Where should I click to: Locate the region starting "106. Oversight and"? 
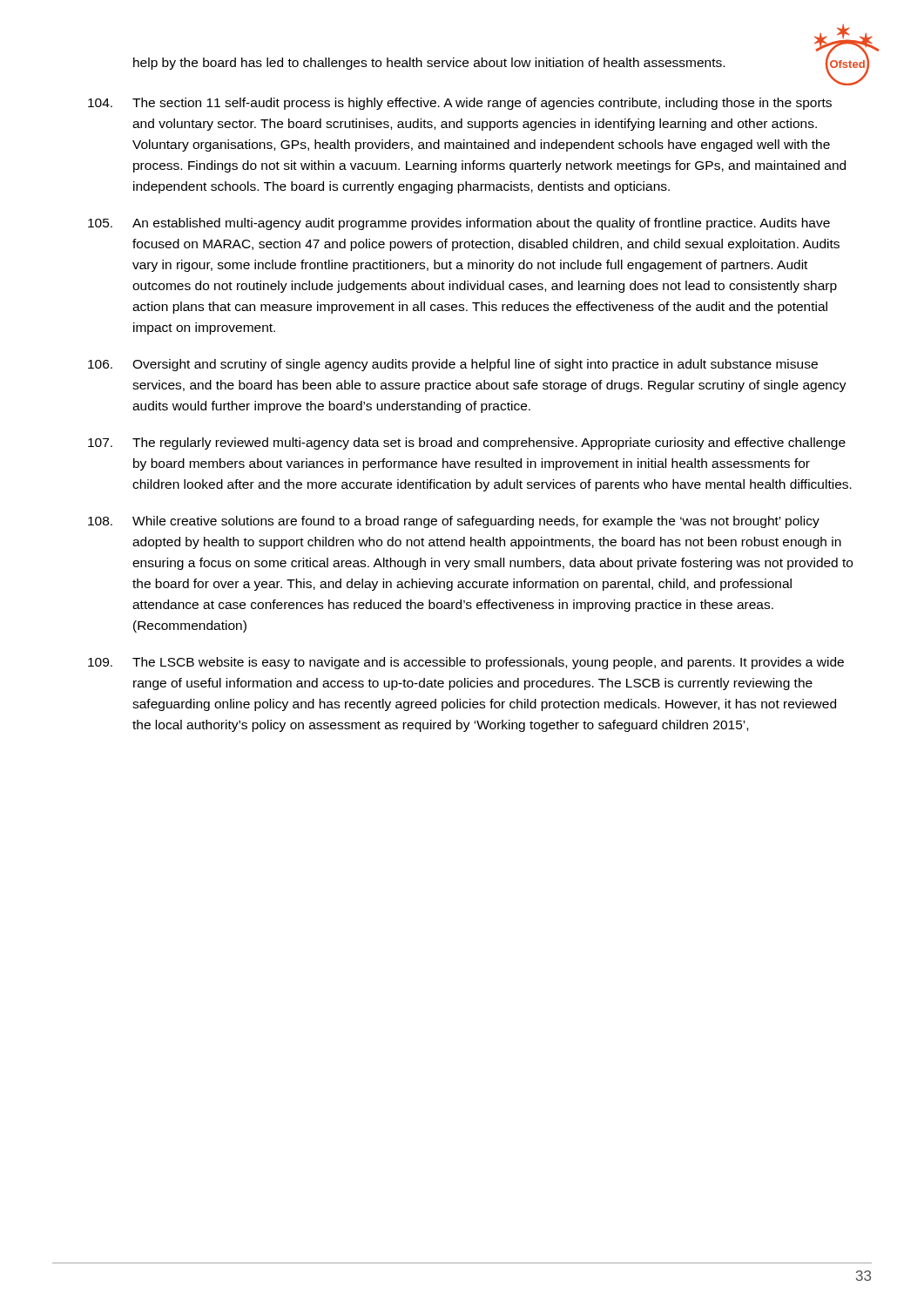pyautogui.click(x=471, y=385)
